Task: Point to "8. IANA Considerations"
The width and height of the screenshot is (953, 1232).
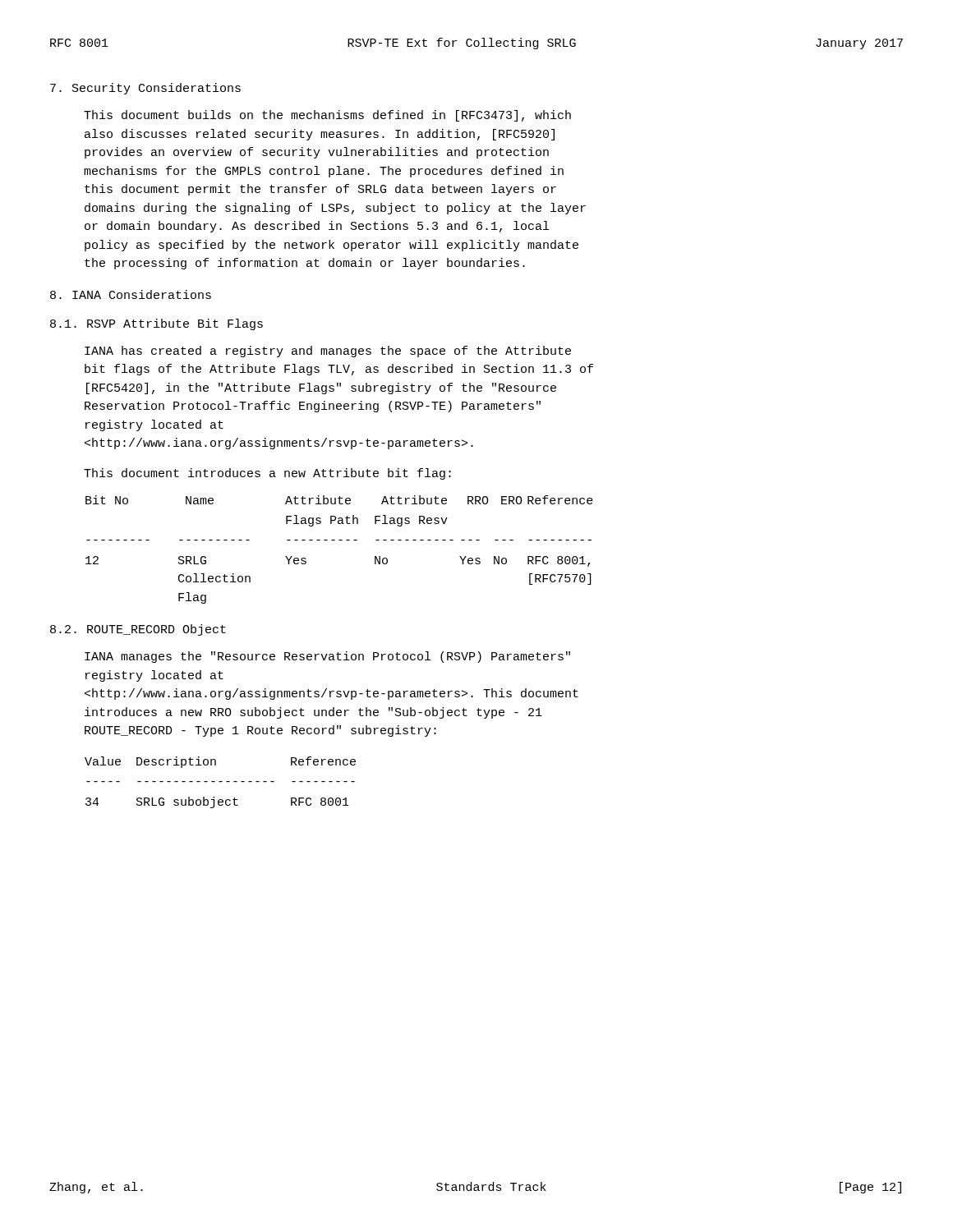Action: (x=131, y=296)
